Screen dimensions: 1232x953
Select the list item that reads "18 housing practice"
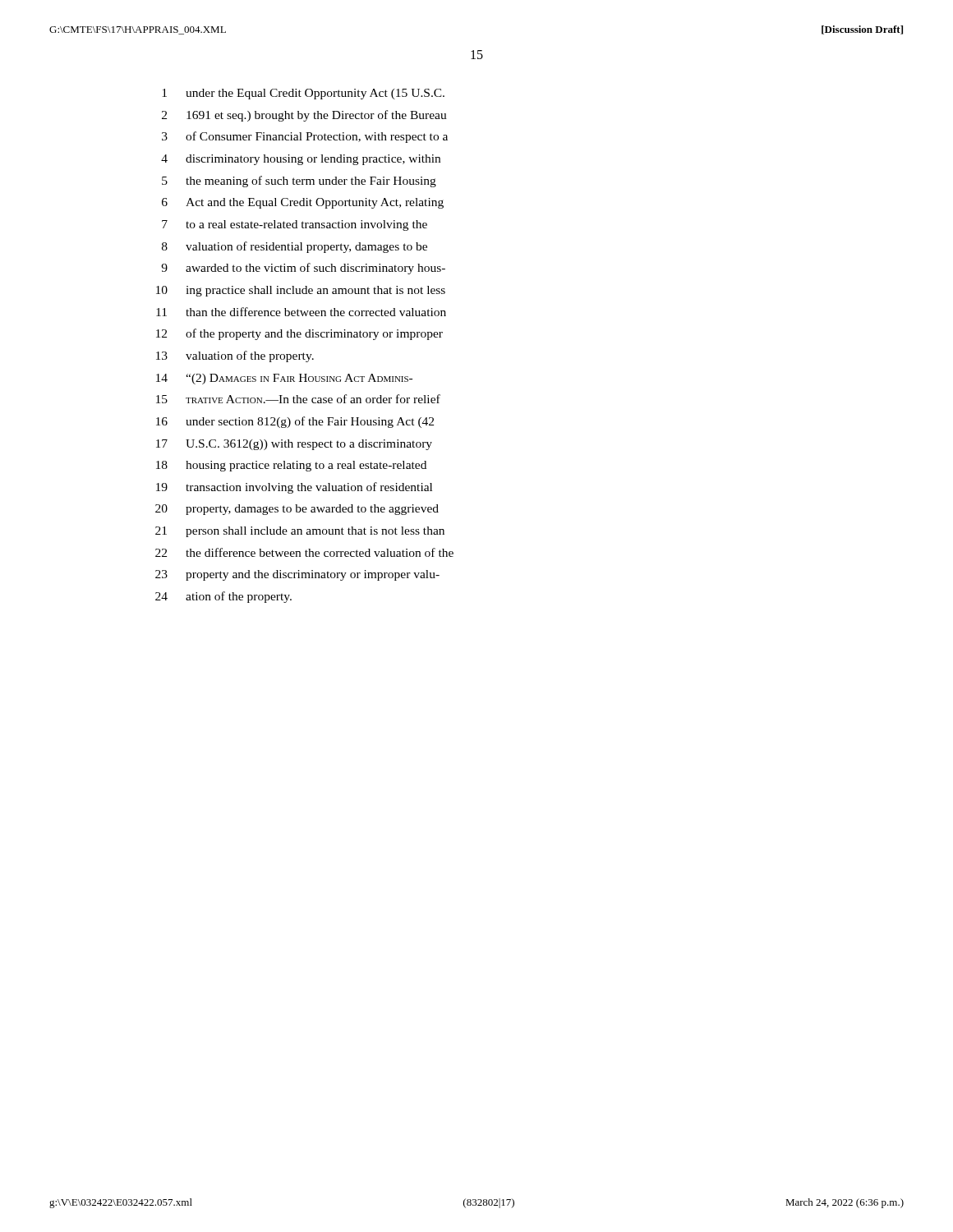point(291,466)
